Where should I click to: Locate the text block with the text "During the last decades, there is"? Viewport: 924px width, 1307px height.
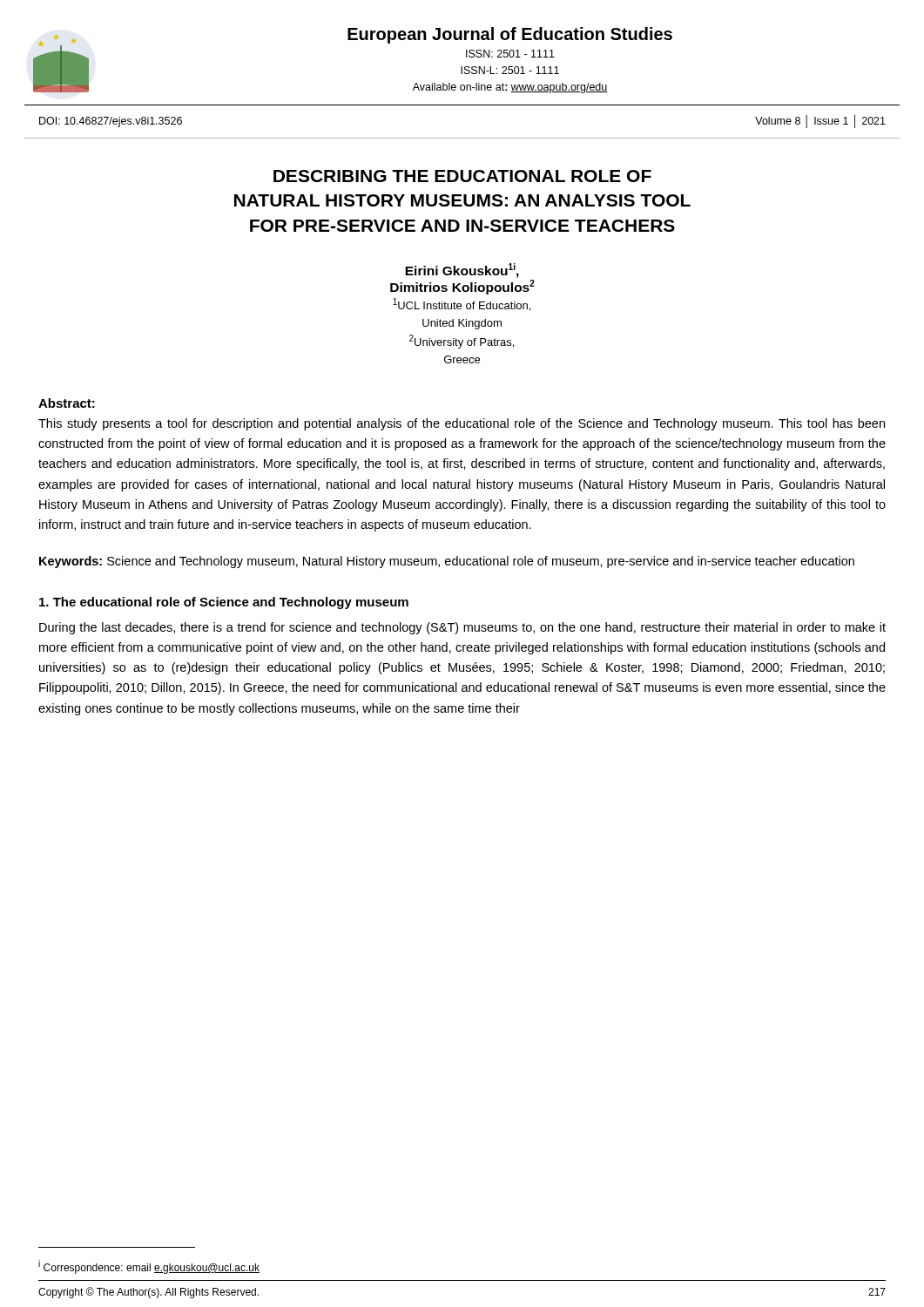[x=462, y=668]
